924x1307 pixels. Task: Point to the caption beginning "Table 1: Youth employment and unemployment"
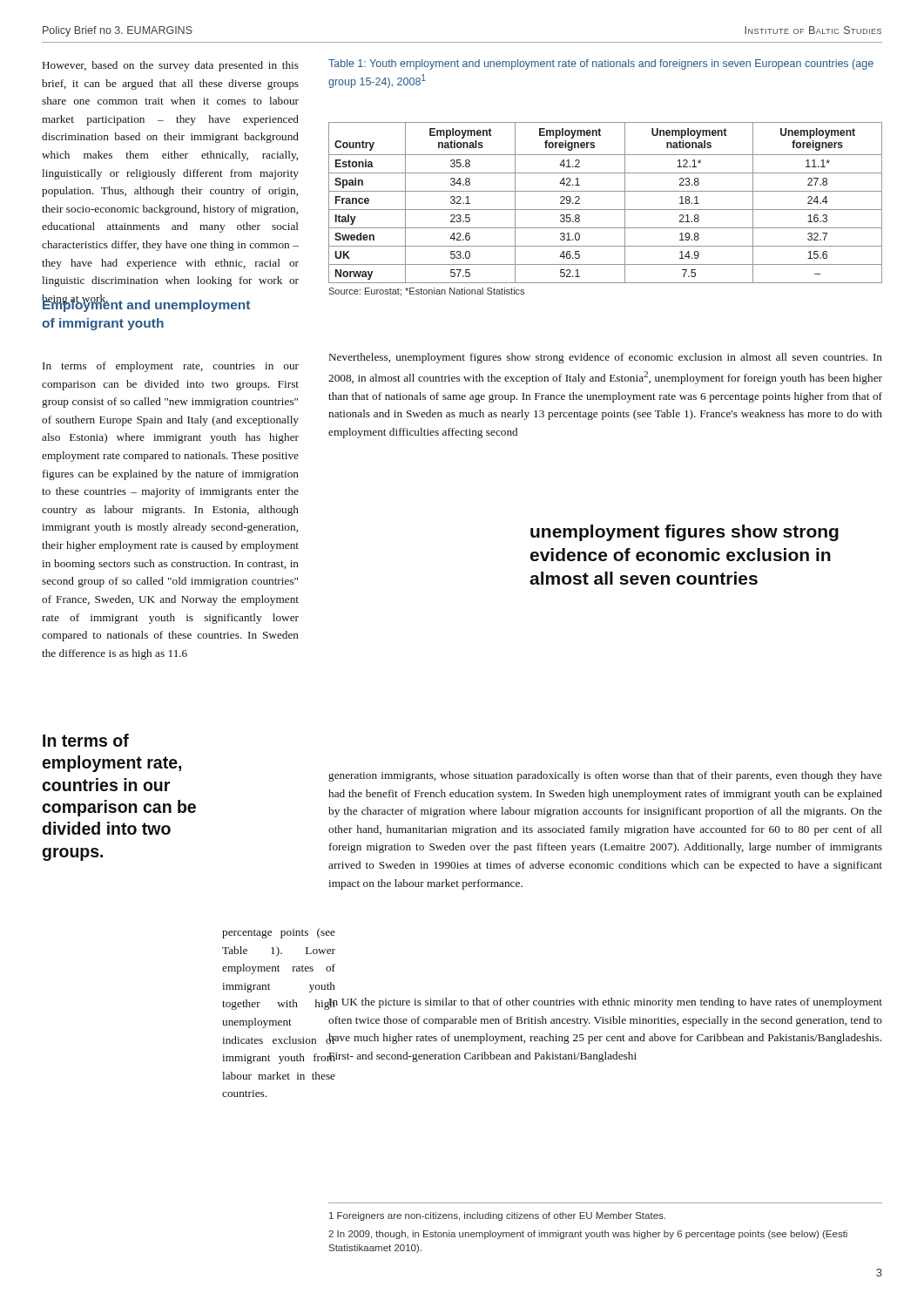click(601, 73)
